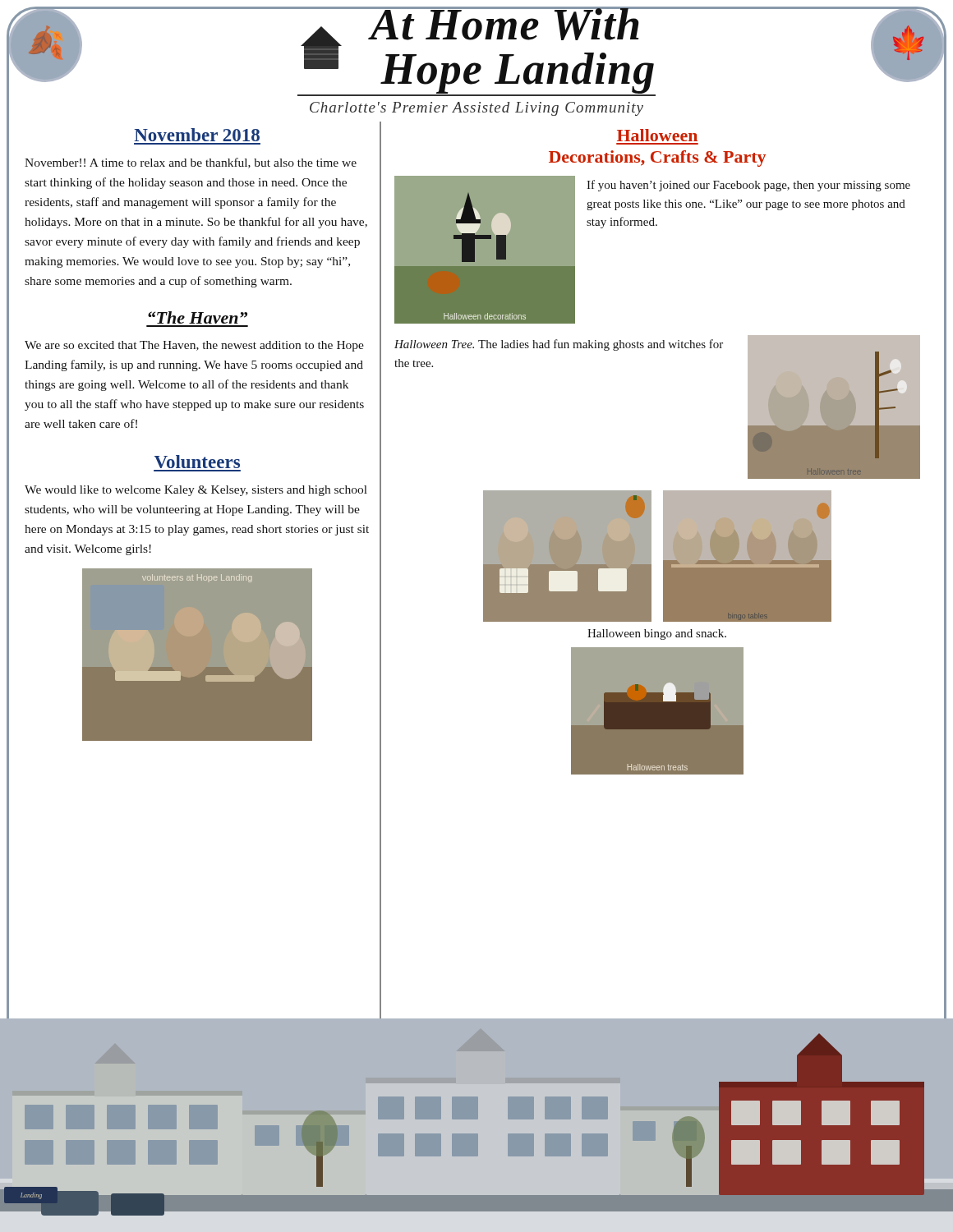This screenshot has width=953, height=1232.
Task: Find "Halloween bingo and snack." on this page
Action: pos(657,633)
